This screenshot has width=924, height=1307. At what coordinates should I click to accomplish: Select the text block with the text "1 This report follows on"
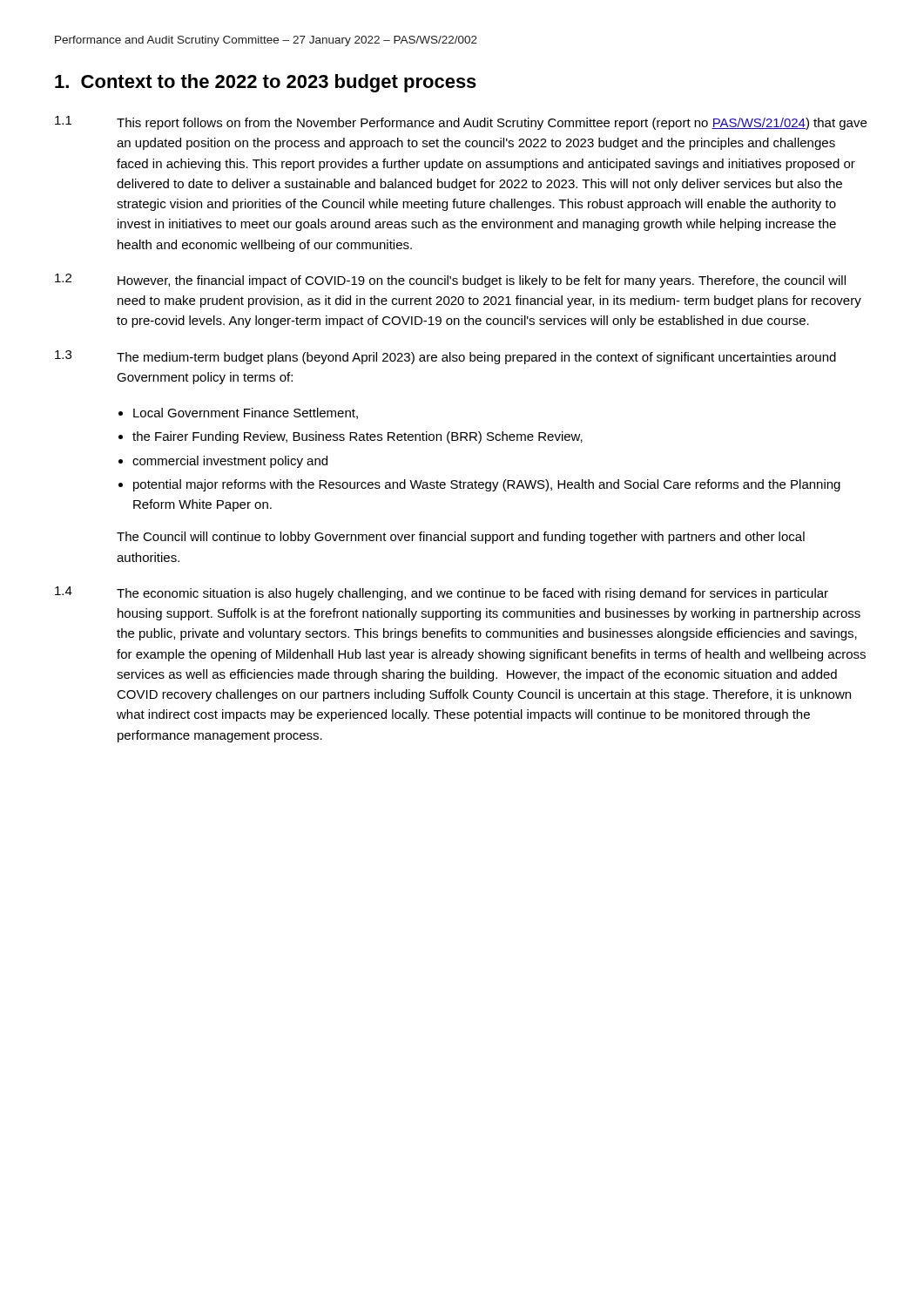click(462, 183)
